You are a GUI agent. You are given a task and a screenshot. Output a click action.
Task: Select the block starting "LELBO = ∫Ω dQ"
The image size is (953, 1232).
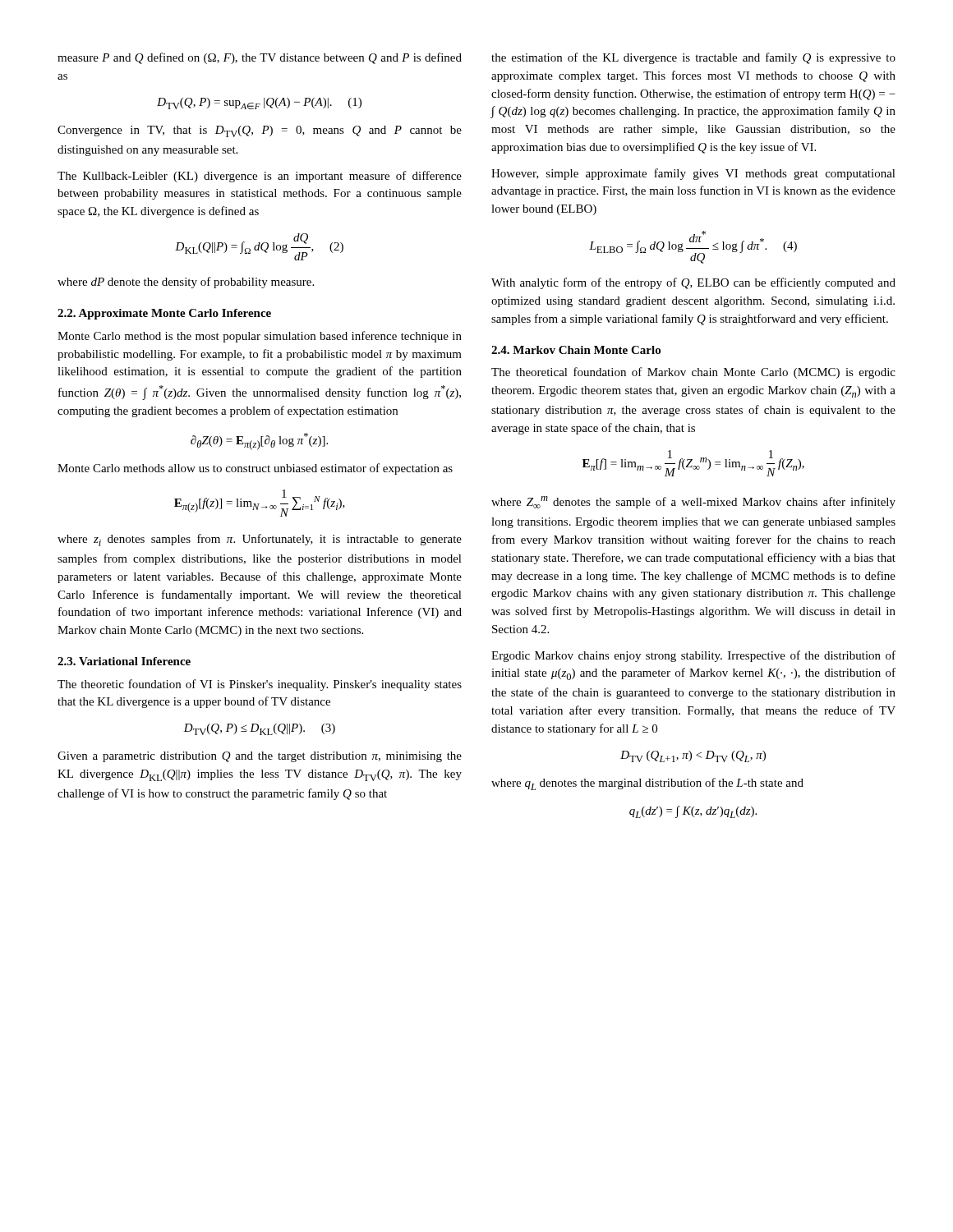point(693,246)
